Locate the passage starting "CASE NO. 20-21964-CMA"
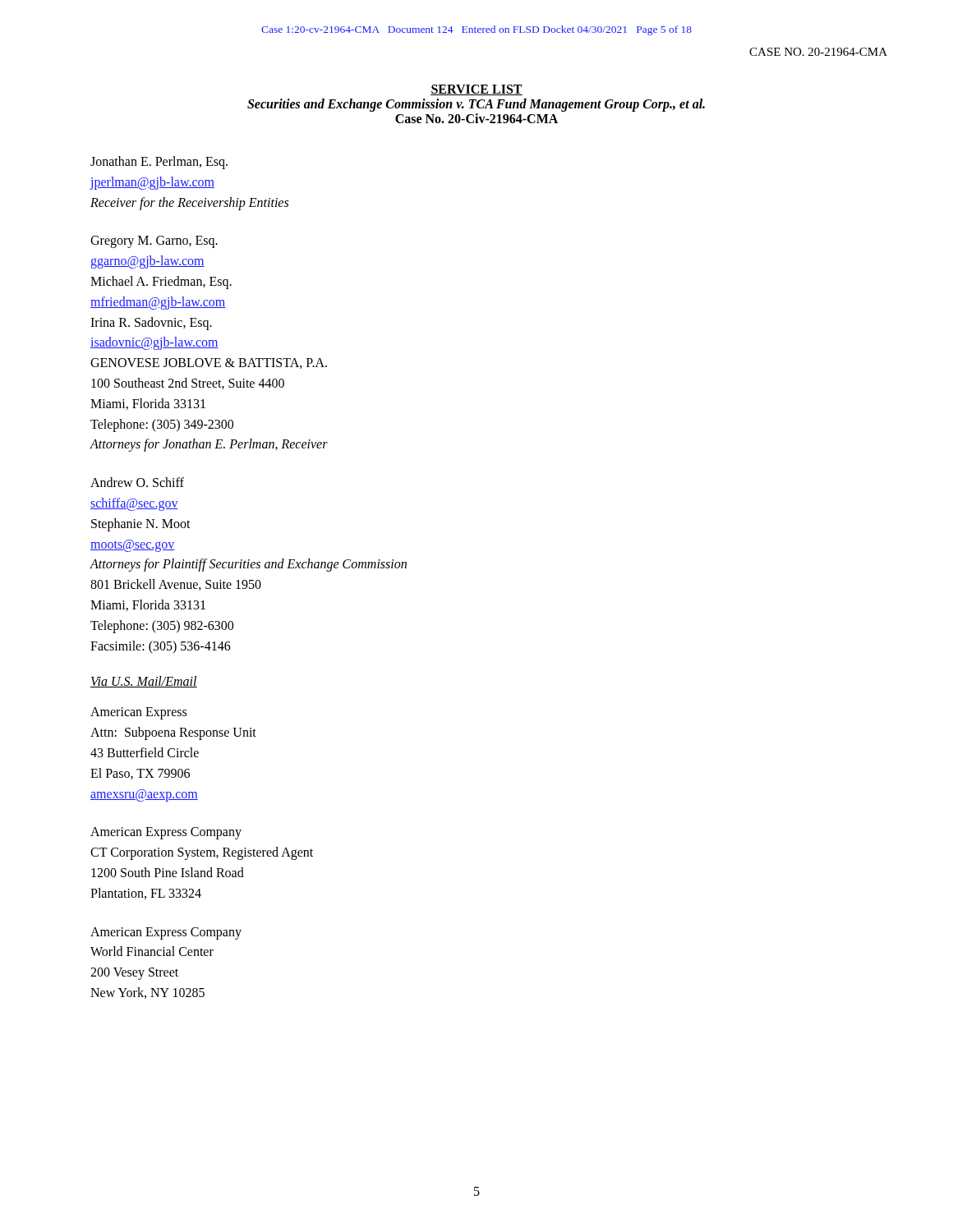 tap(818, 52)
